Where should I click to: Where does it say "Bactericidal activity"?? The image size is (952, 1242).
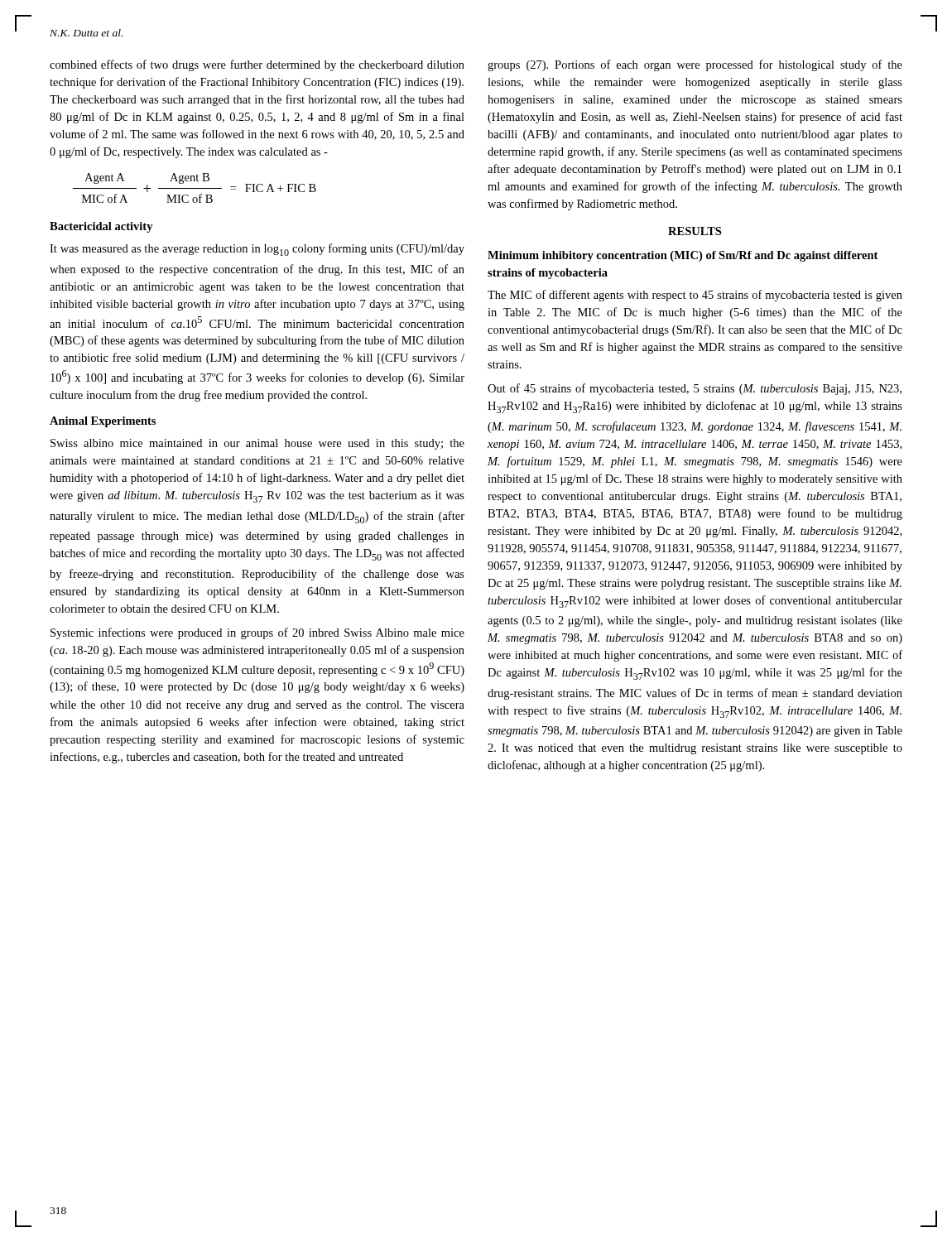tap(101, 226)
